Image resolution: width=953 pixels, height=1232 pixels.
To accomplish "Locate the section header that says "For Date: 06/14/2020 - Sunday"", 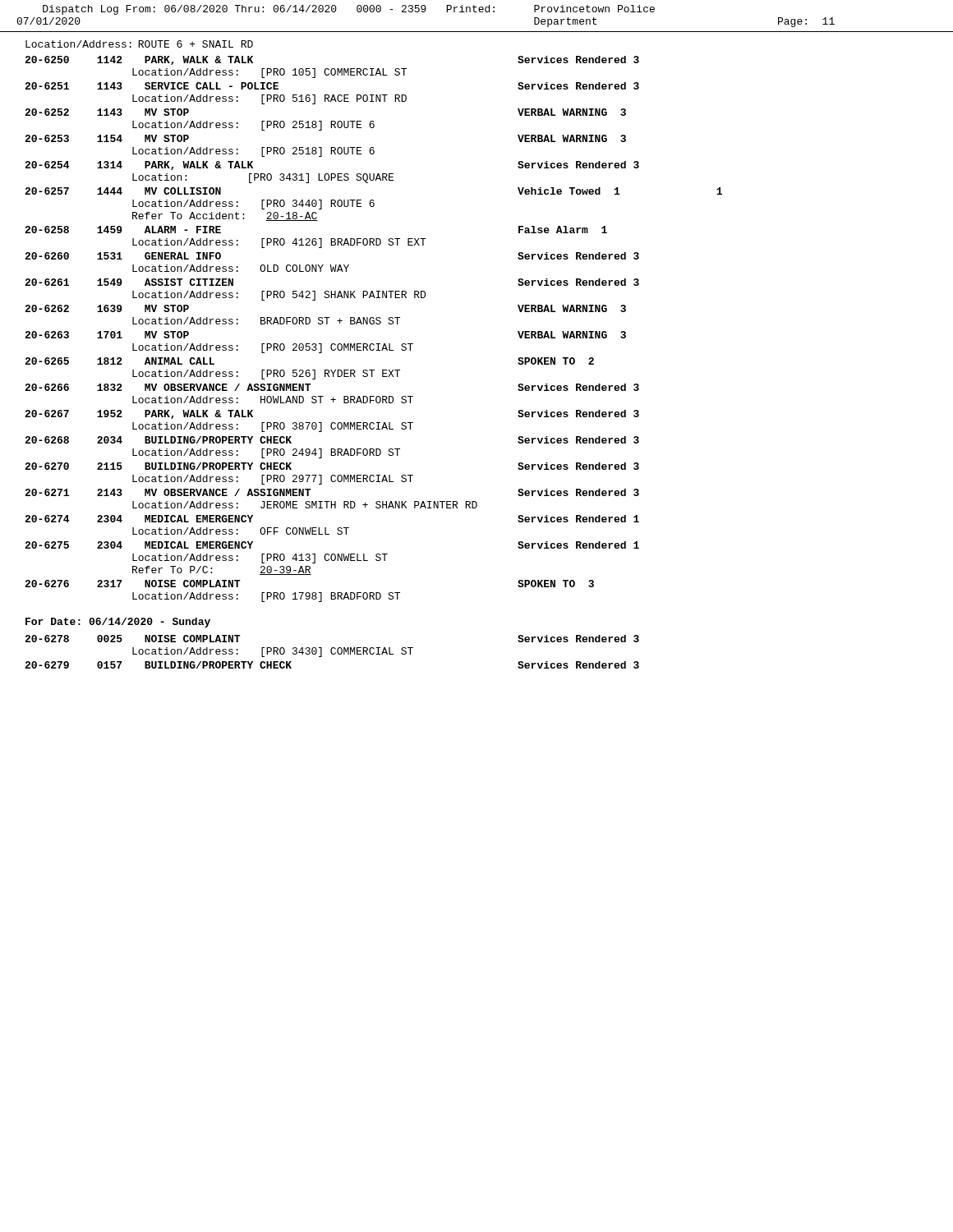I will click(x=118, y=622).
